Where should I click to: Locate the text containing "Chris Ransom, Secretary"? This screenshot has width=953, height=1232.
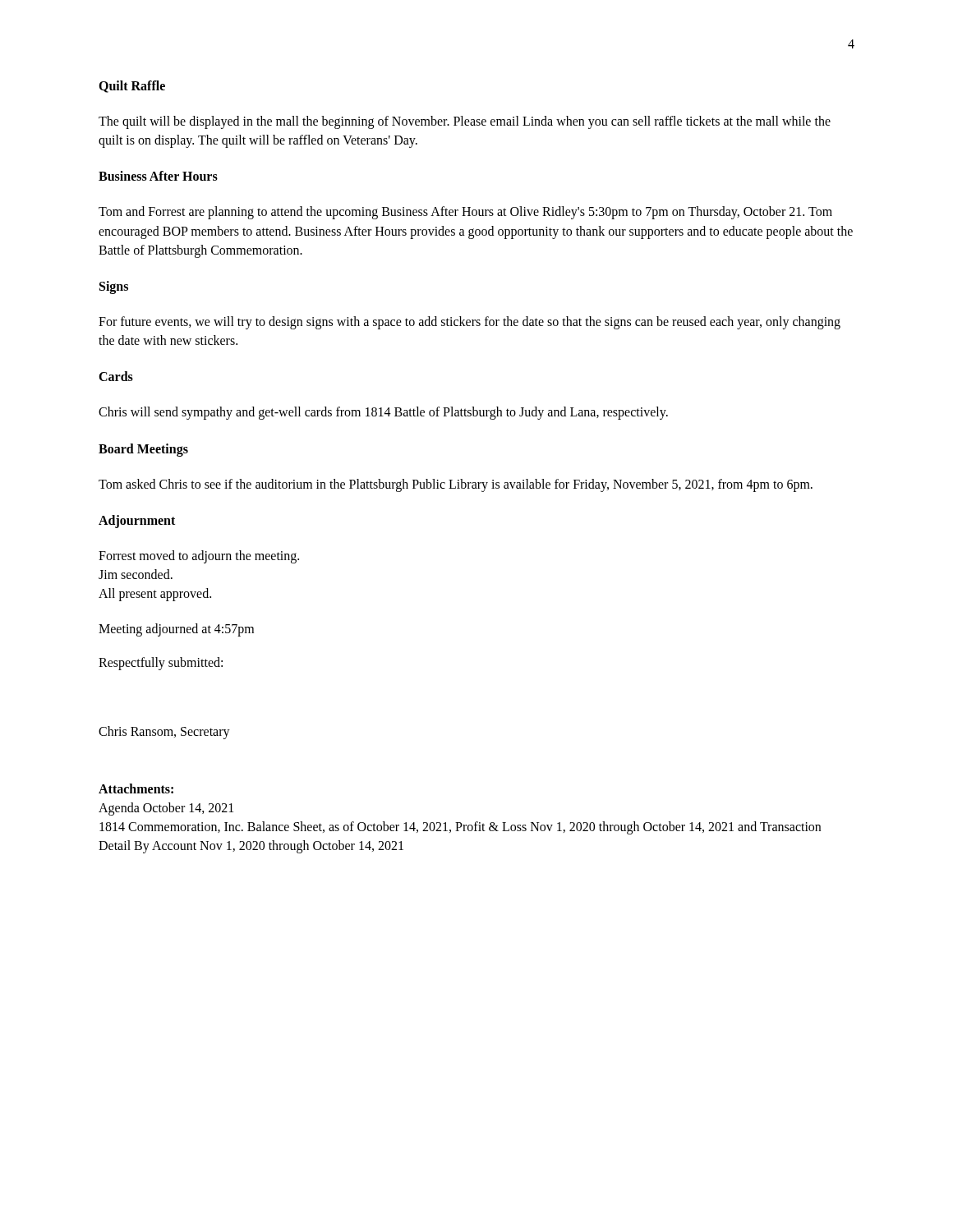(x=164, y=733)
